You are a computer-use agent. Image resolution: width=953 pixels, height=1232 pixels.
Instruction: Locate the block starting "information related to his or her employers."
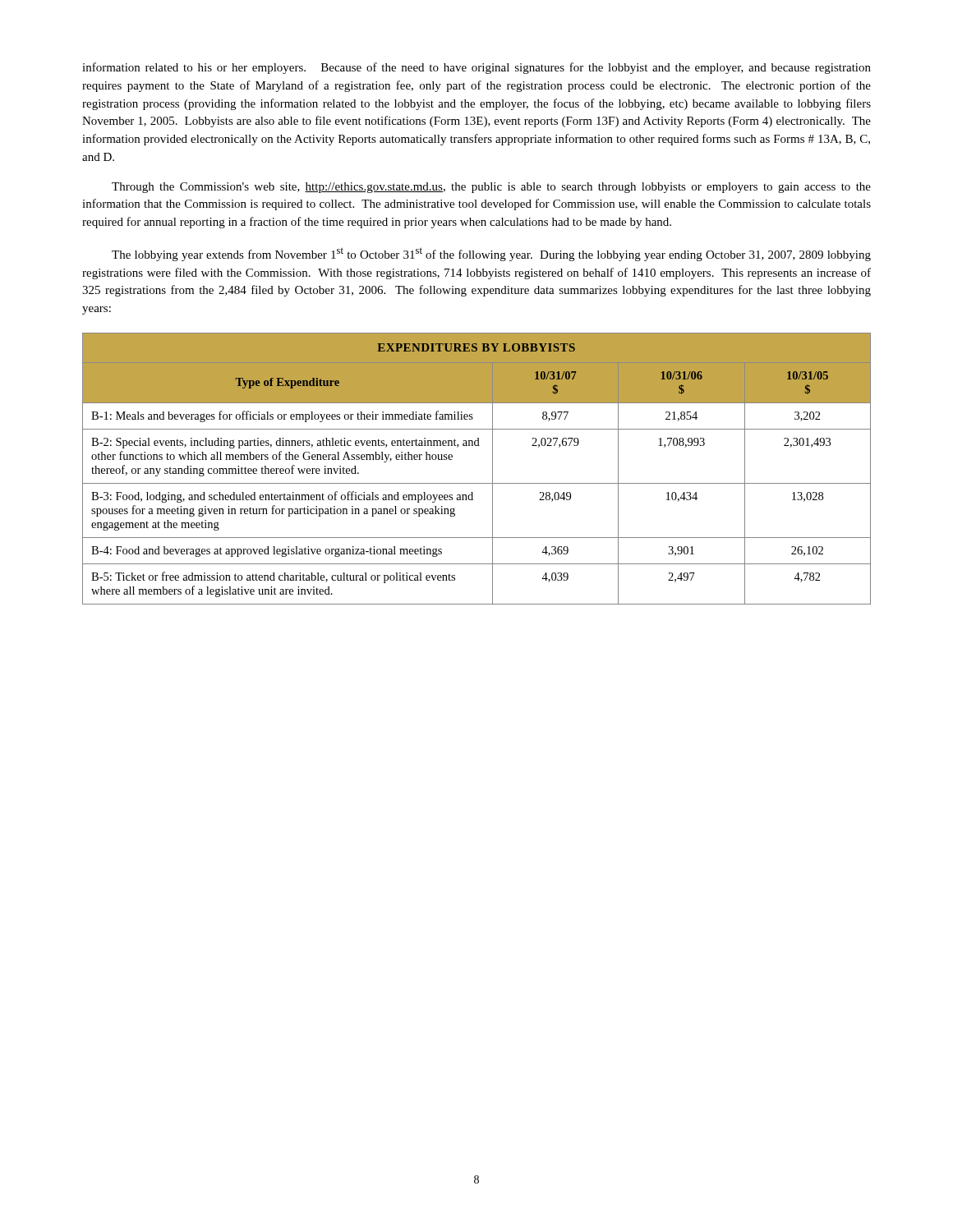(x=476, y=112)
